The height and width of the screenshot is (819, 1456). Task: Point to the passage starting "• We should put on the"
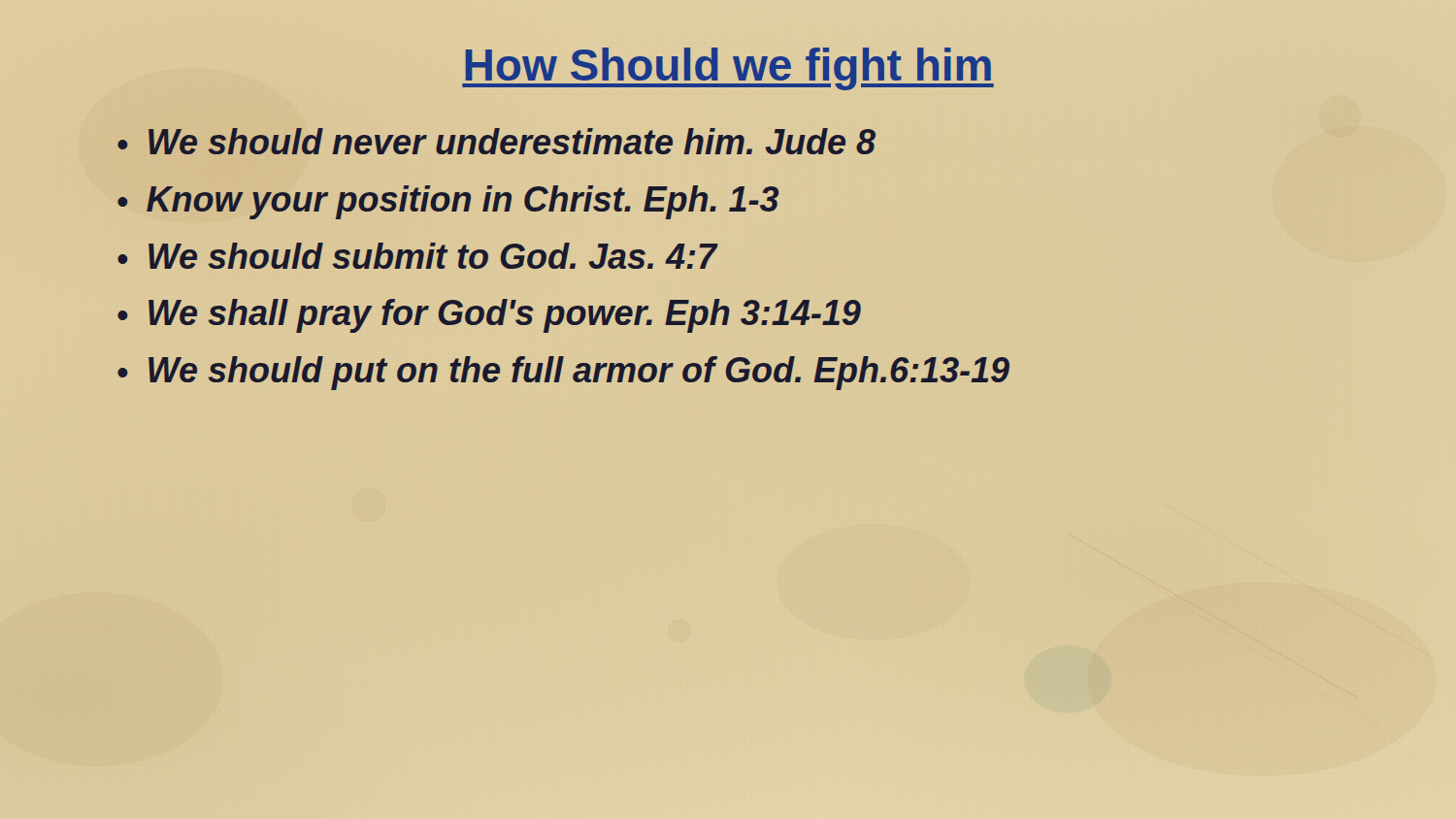tap(563, 372)
